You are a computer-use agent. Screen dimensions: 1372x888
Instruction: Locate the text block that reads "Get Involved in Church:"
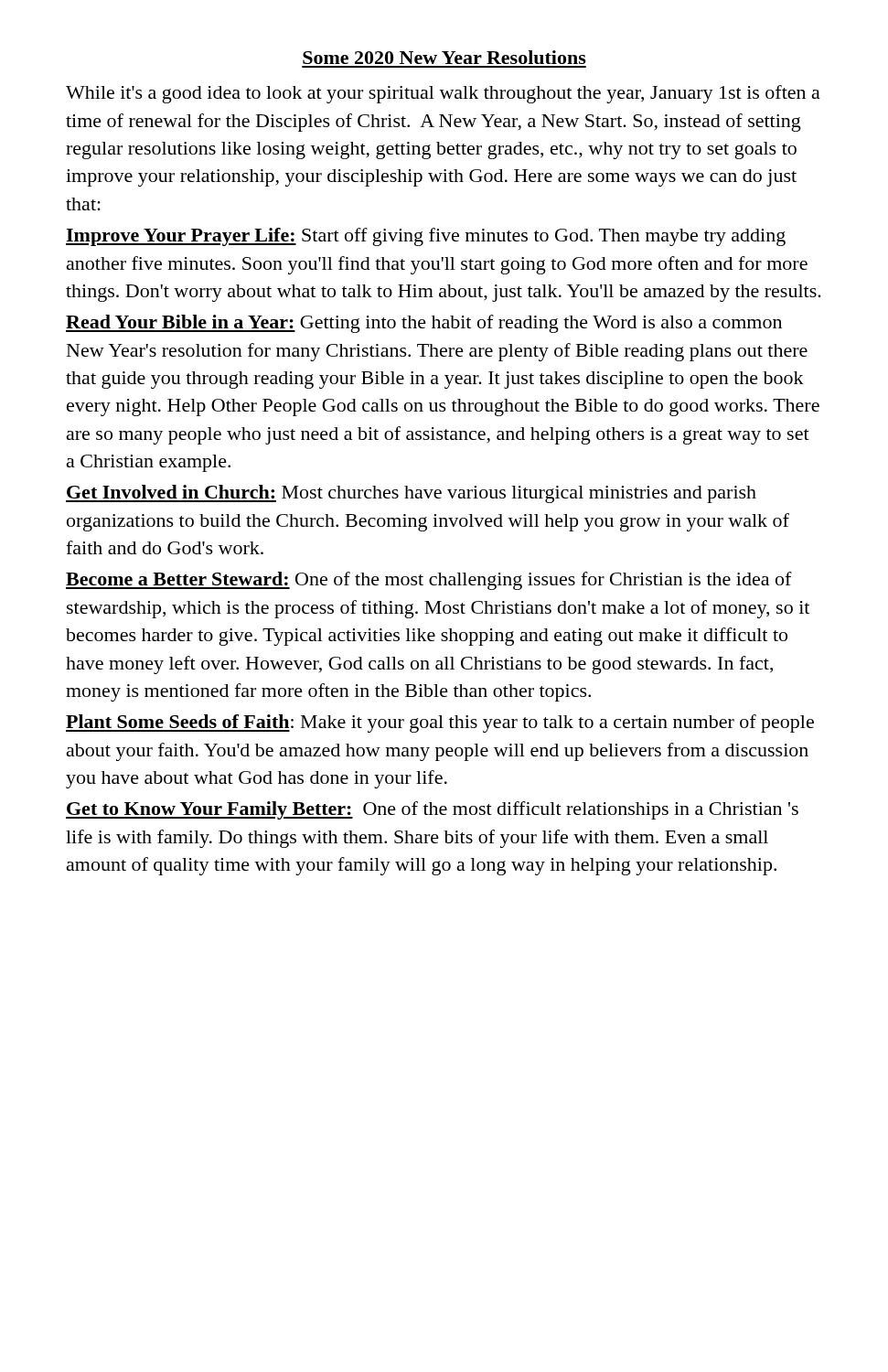[x=427, y=520]
